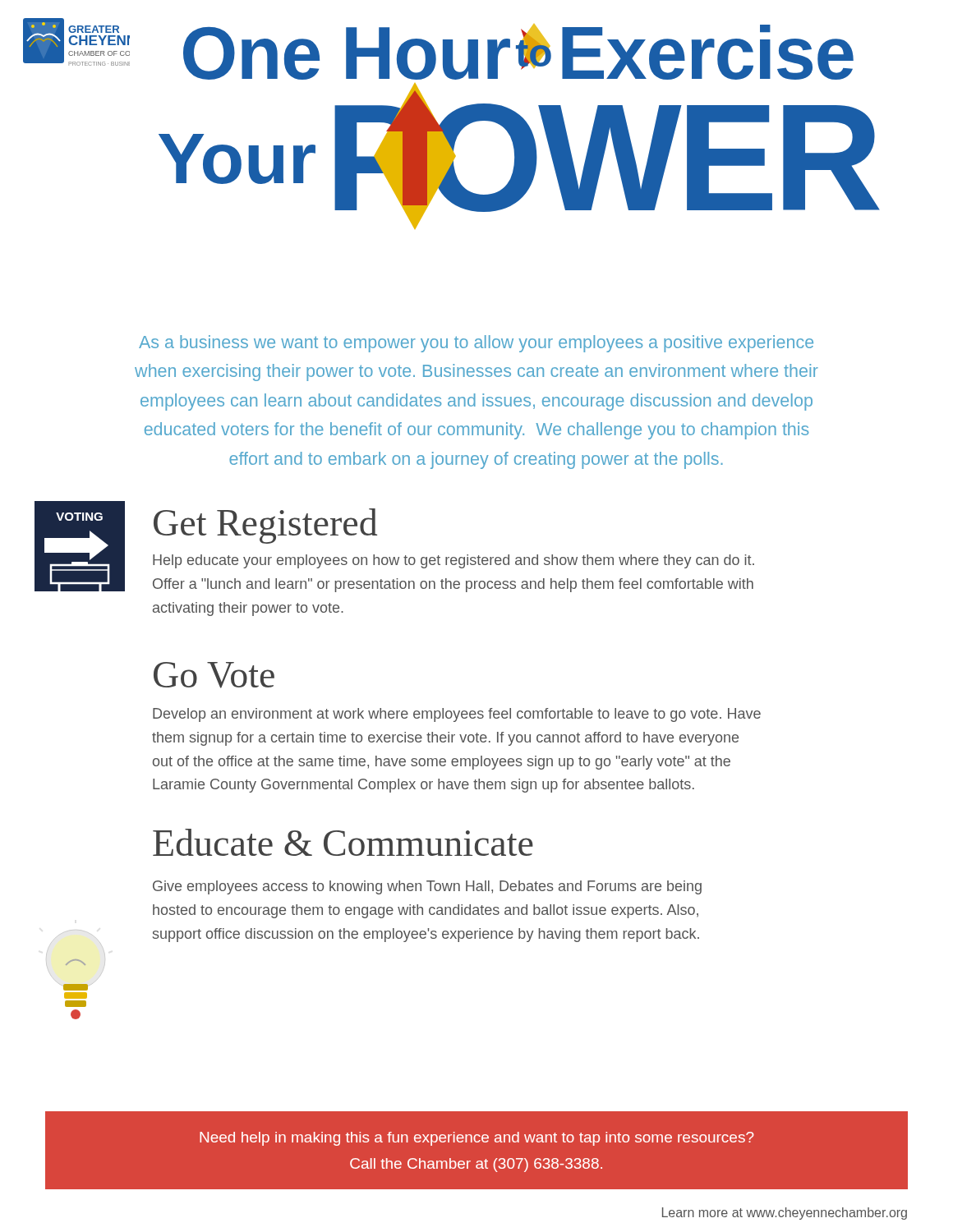
Task: Locate the section header containing "Go Vote"
Action: [x=214, y=675]
